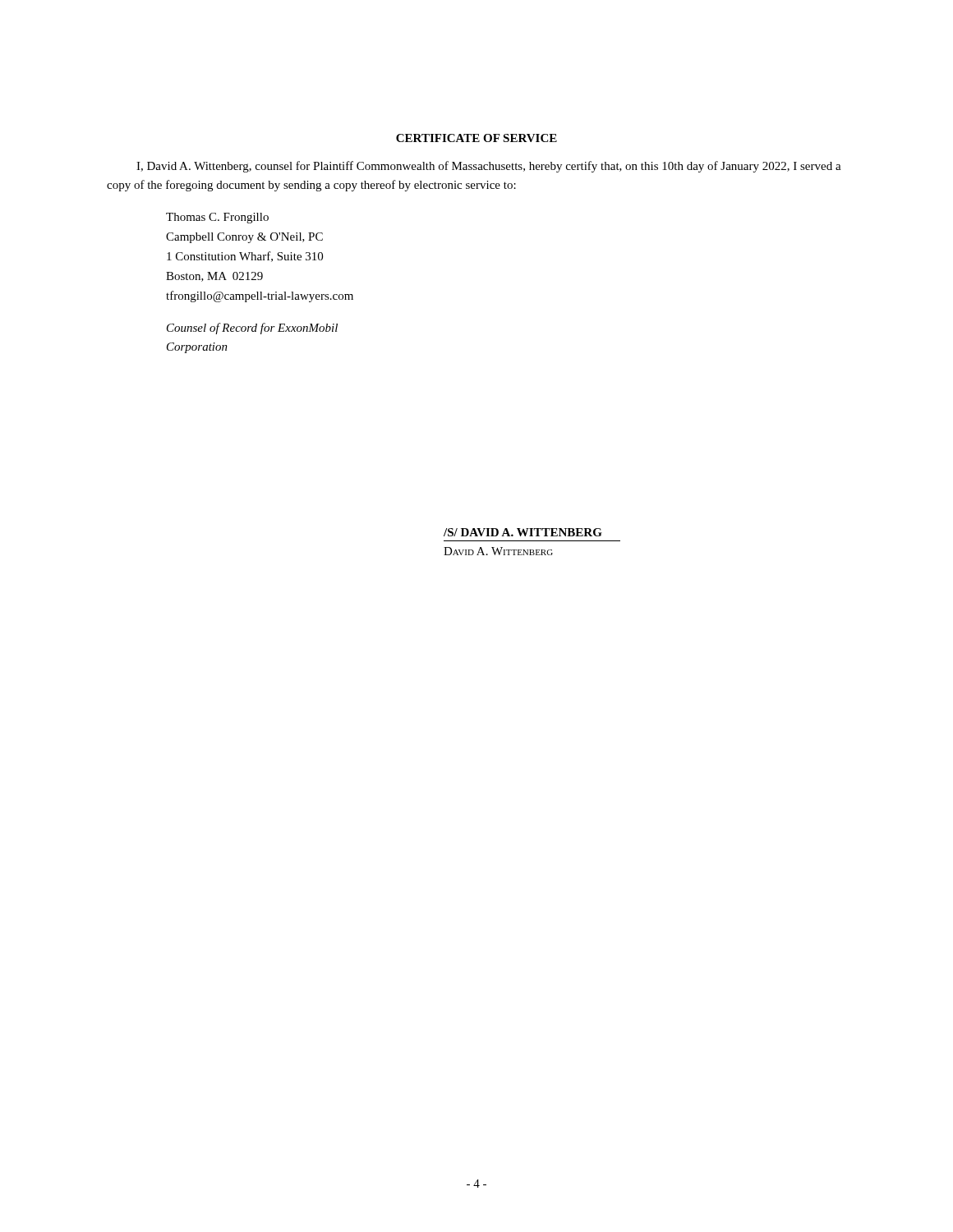This screenshot has height=1232, width=953.
Task: Where is the passage that starts "I, David A. Wittenberg, counsel"?
Action: tap(474, 175)
